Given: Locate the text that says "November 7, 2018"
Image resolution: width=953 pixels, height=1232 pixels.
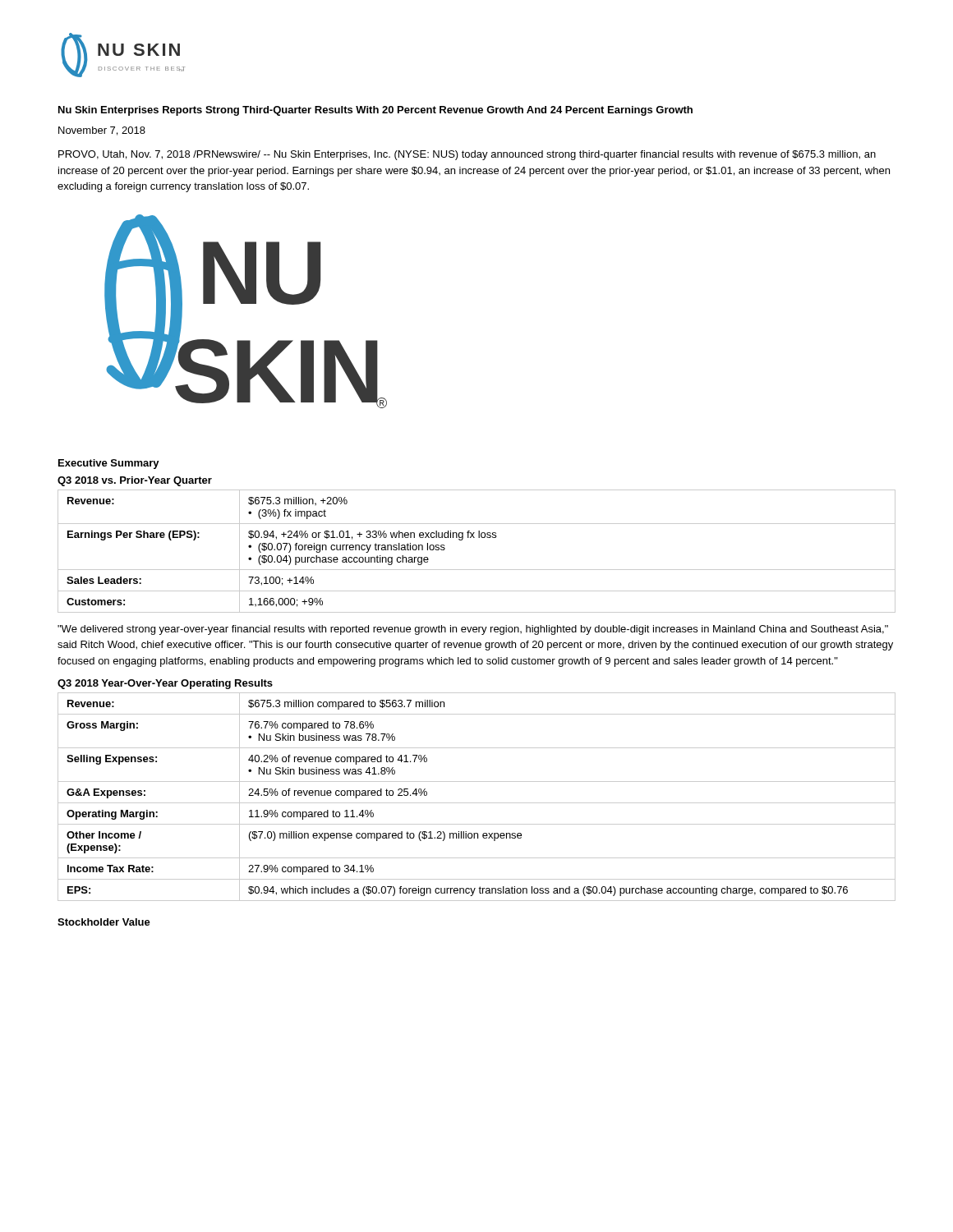Looking at the screenshot, I should tap(101, 130).
